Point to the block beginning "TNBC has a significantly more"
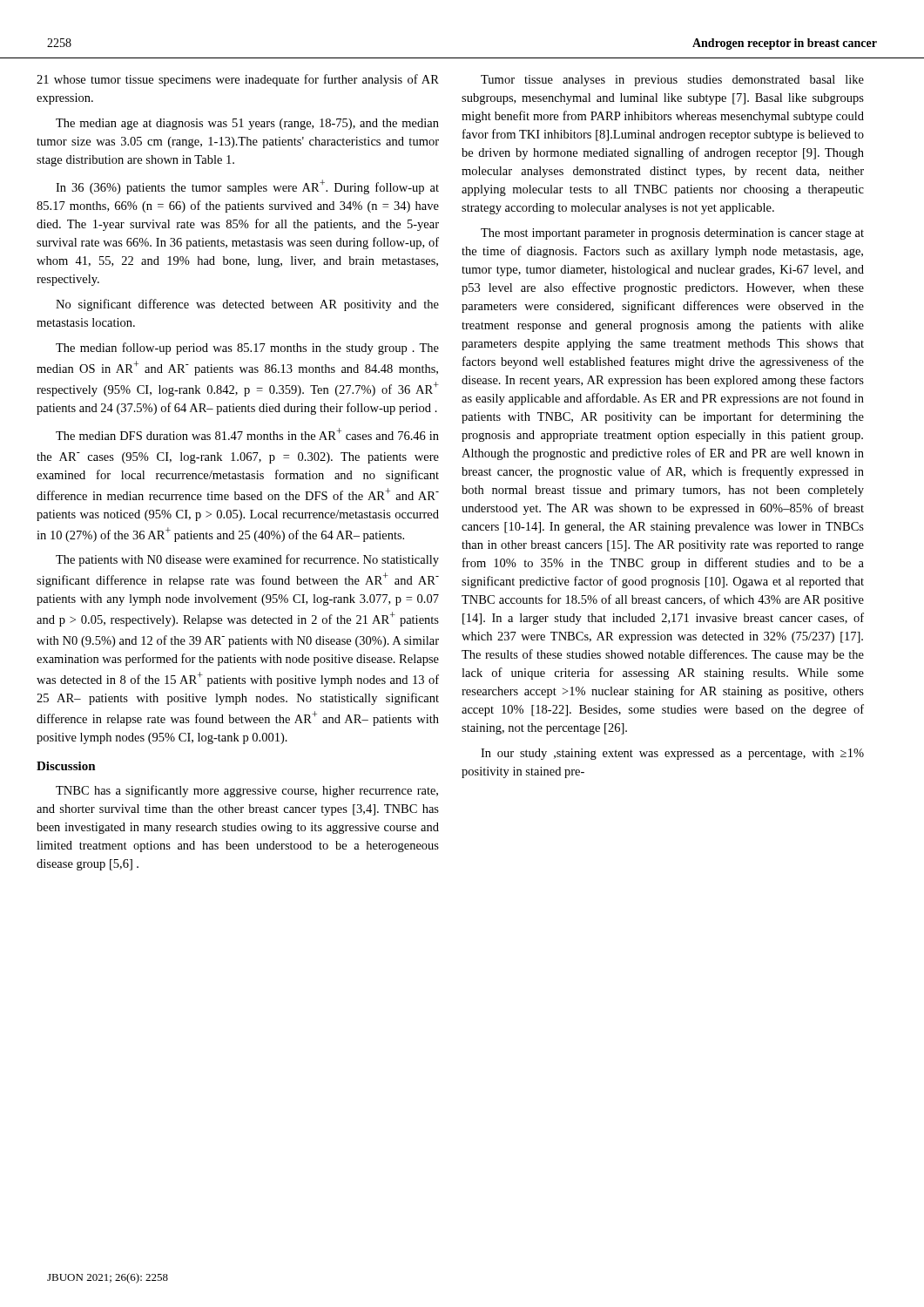This screenshot has width=924, height=1307. tap(238, 827)
